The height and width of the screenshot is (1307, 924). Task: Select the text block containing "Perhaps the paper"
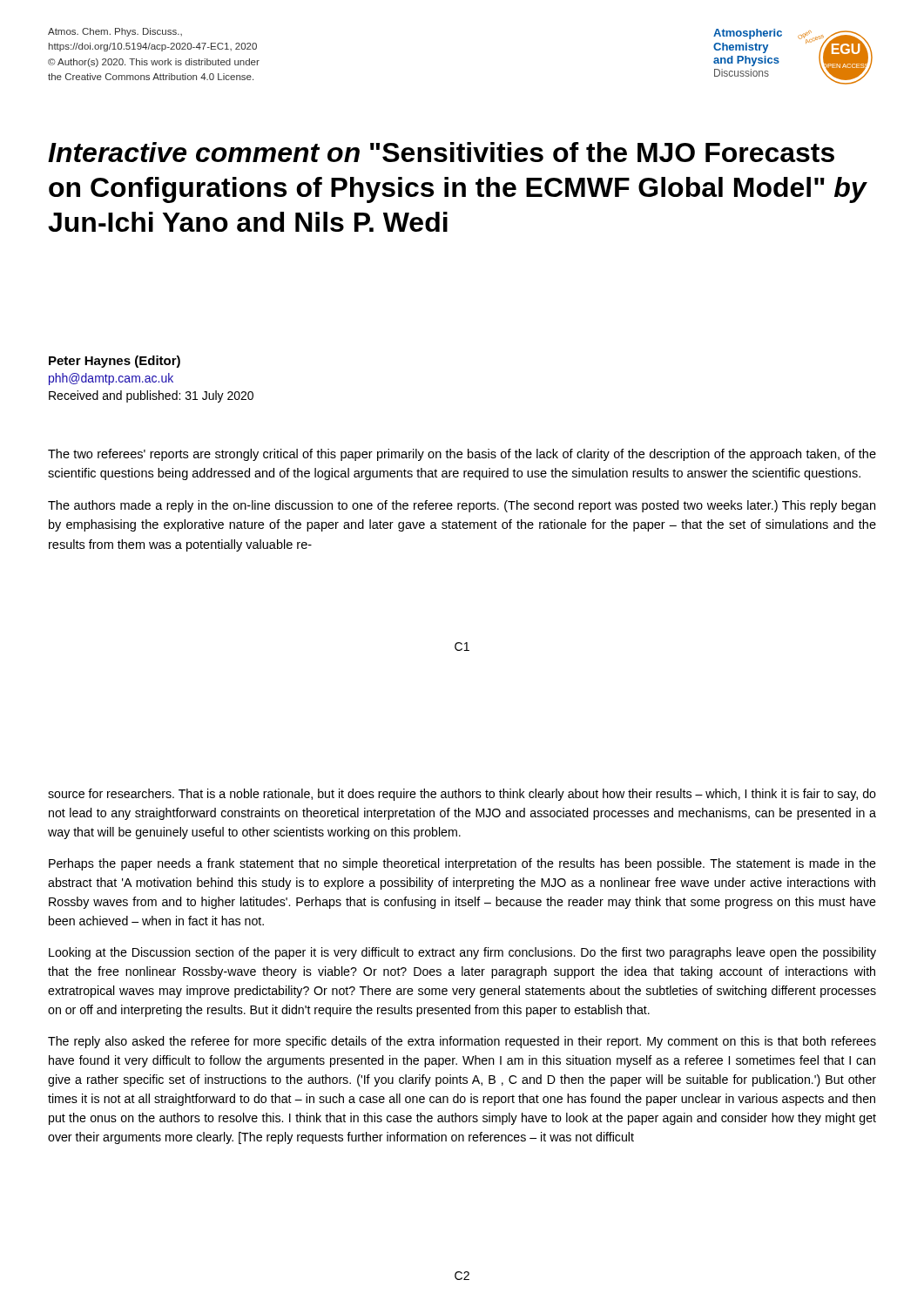point(462,892)
